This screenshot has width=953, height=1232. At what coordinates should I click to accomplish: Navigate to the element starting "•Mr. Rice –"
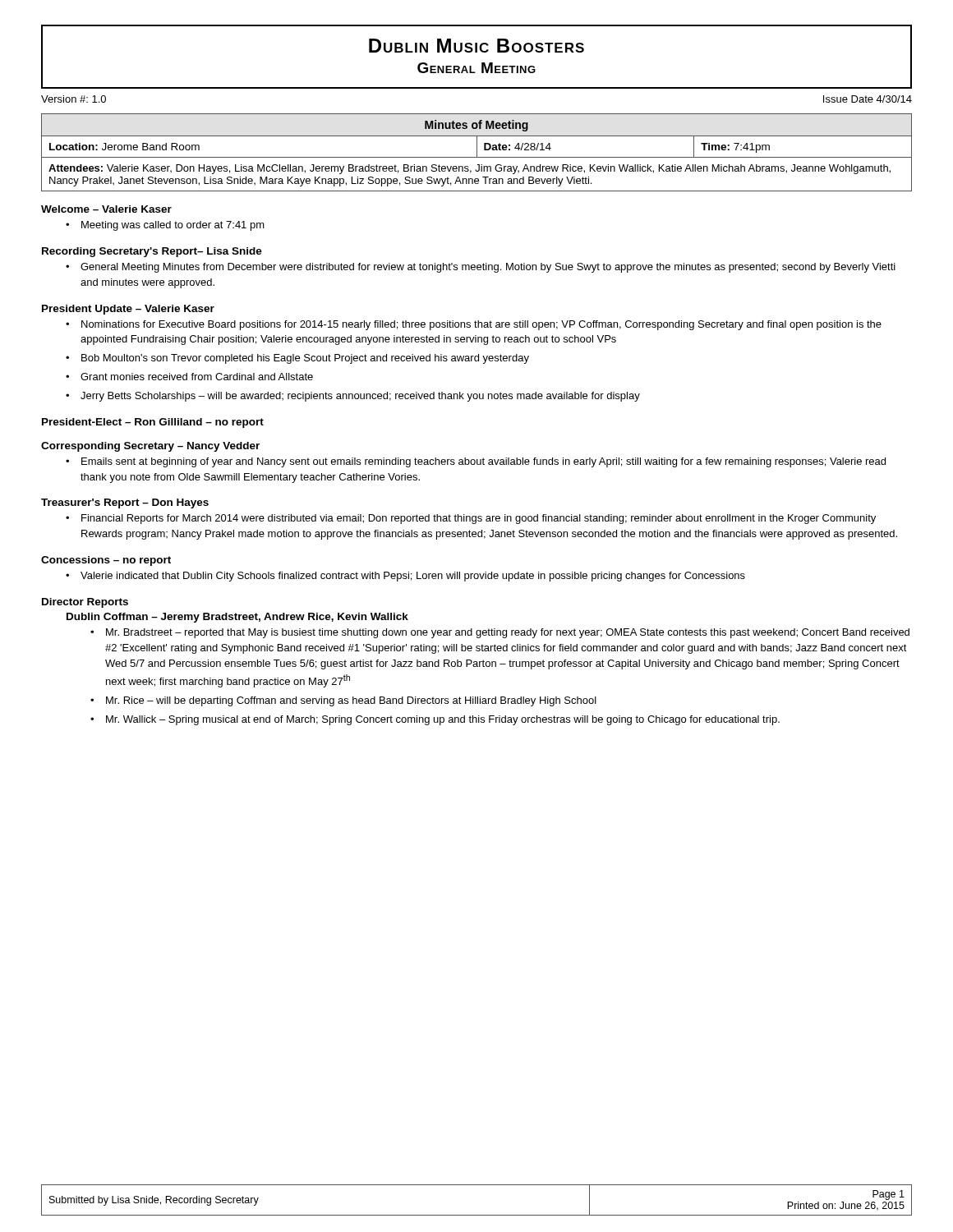tap(501, 701)
